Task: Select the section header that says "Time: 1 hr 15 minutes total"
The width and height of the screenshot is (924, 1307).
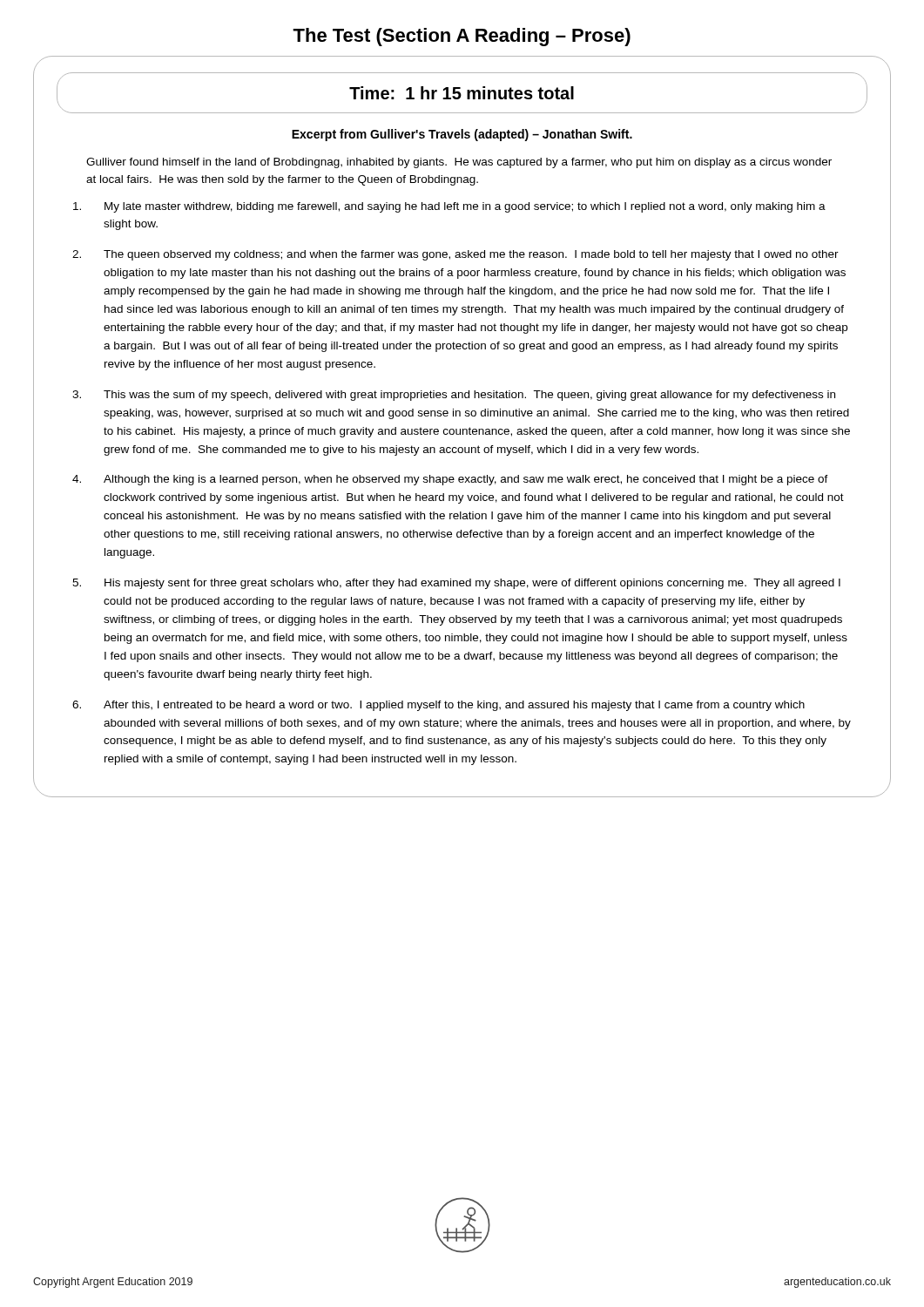Action: pos(462,93)
